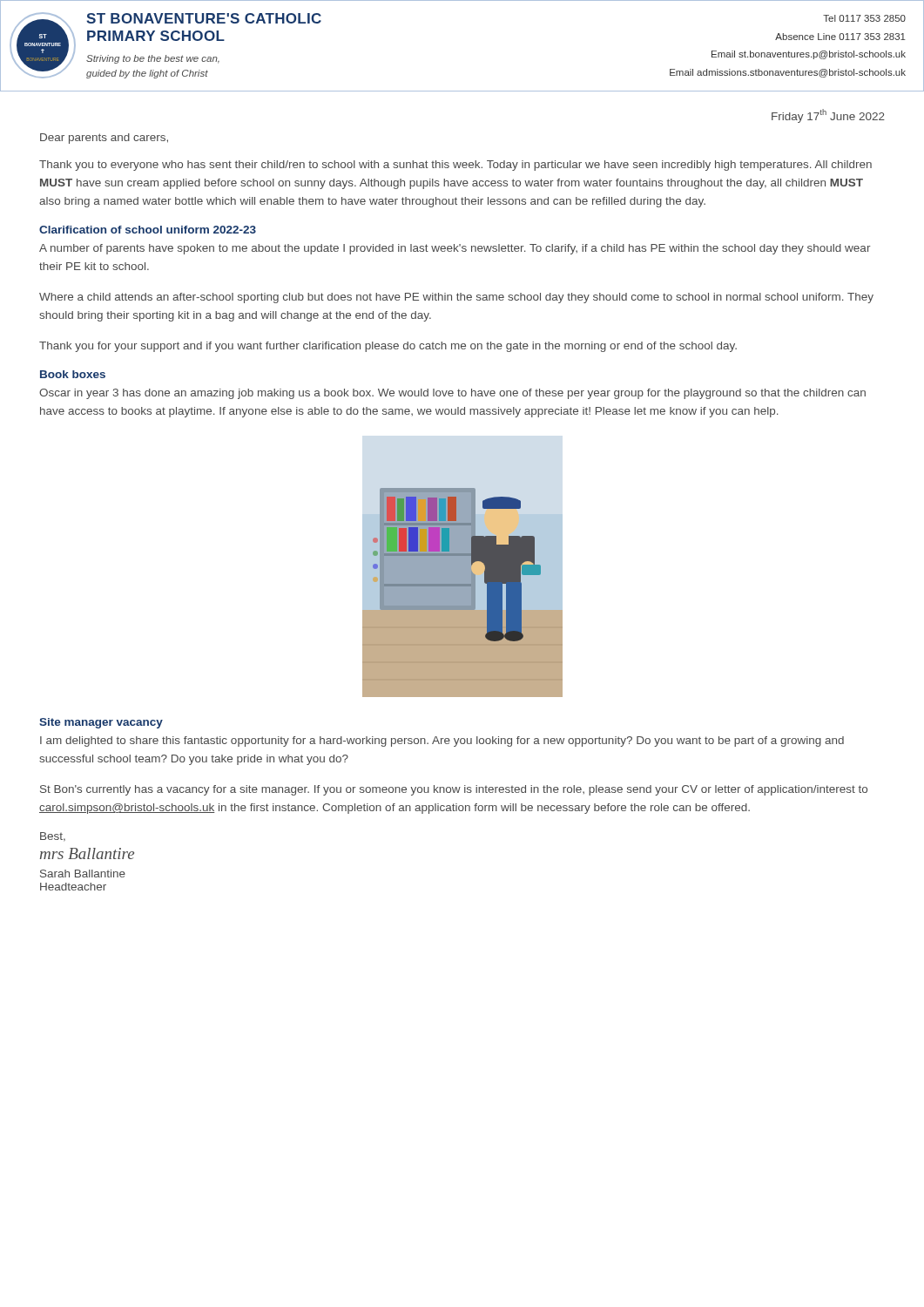Where does it say "Friday 17th June 2022"?
The height and width of the screenshot is (1307, 924).
click(828, 115)
